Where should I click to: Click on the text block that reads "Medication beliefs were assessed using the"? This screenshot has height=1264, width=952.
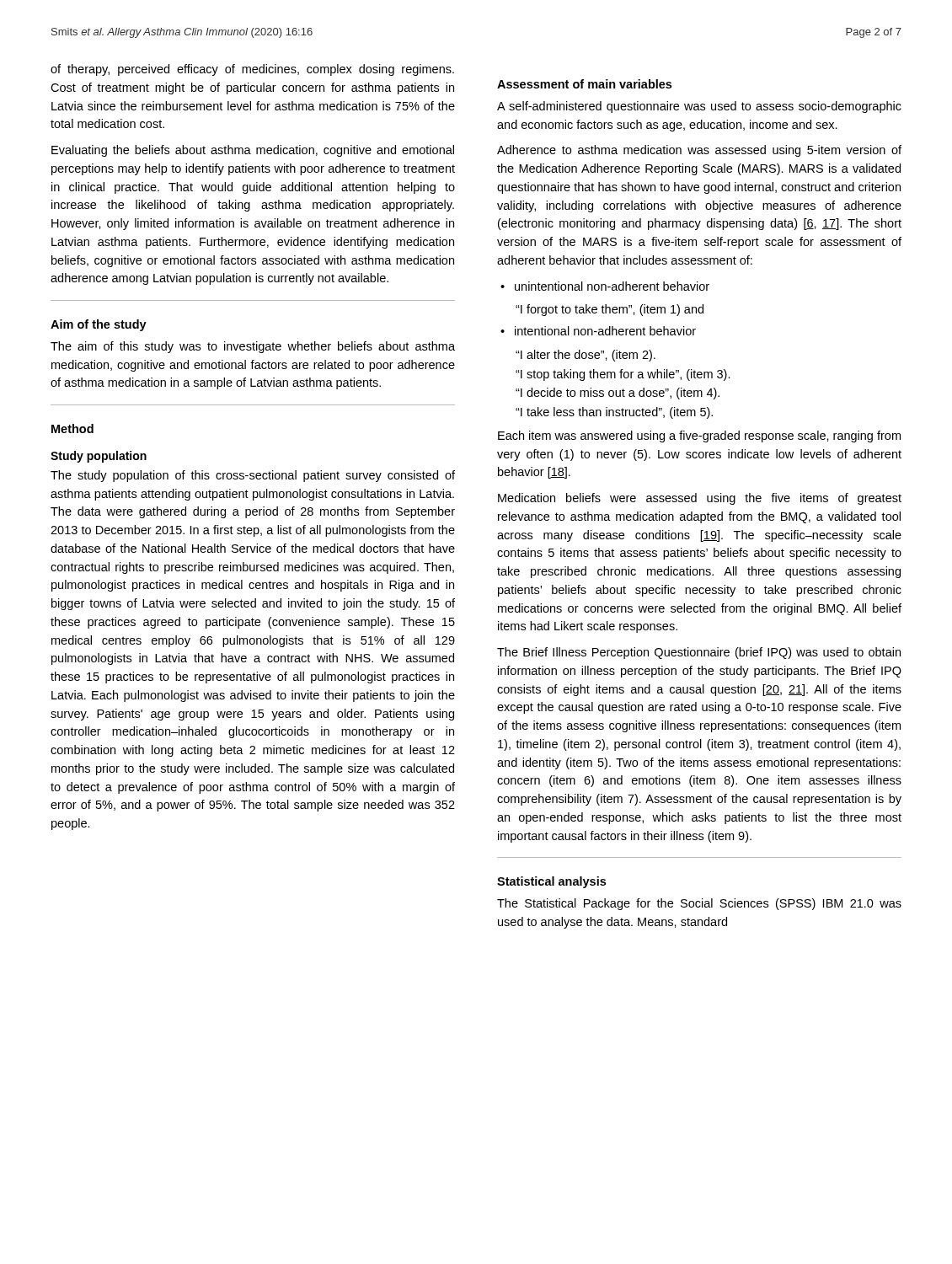699,562
